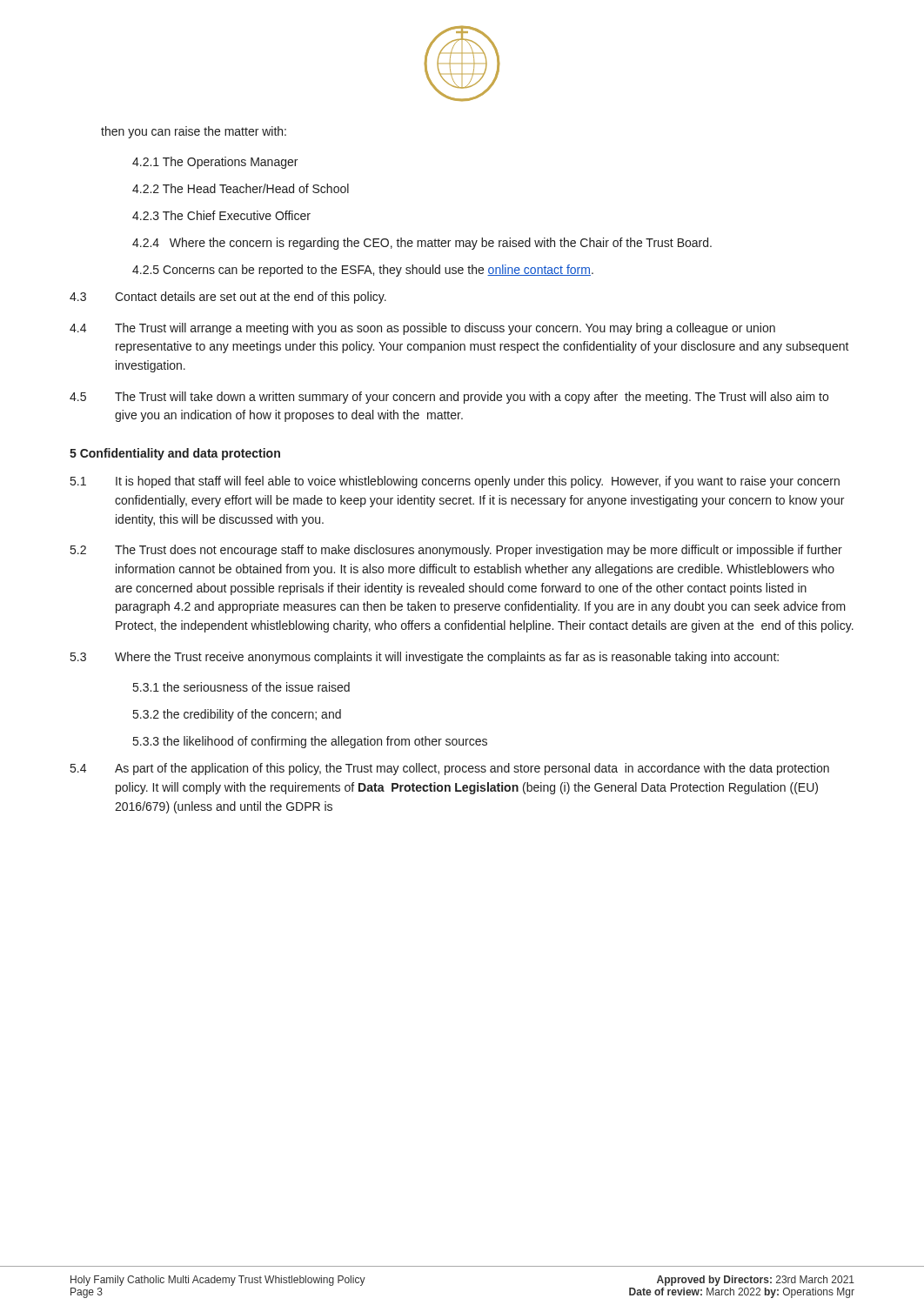Select the block starting "4.2.2 The Head Teacher/Head of School"
Screen dimensions: 1305x924
click(x=241, y=189)
